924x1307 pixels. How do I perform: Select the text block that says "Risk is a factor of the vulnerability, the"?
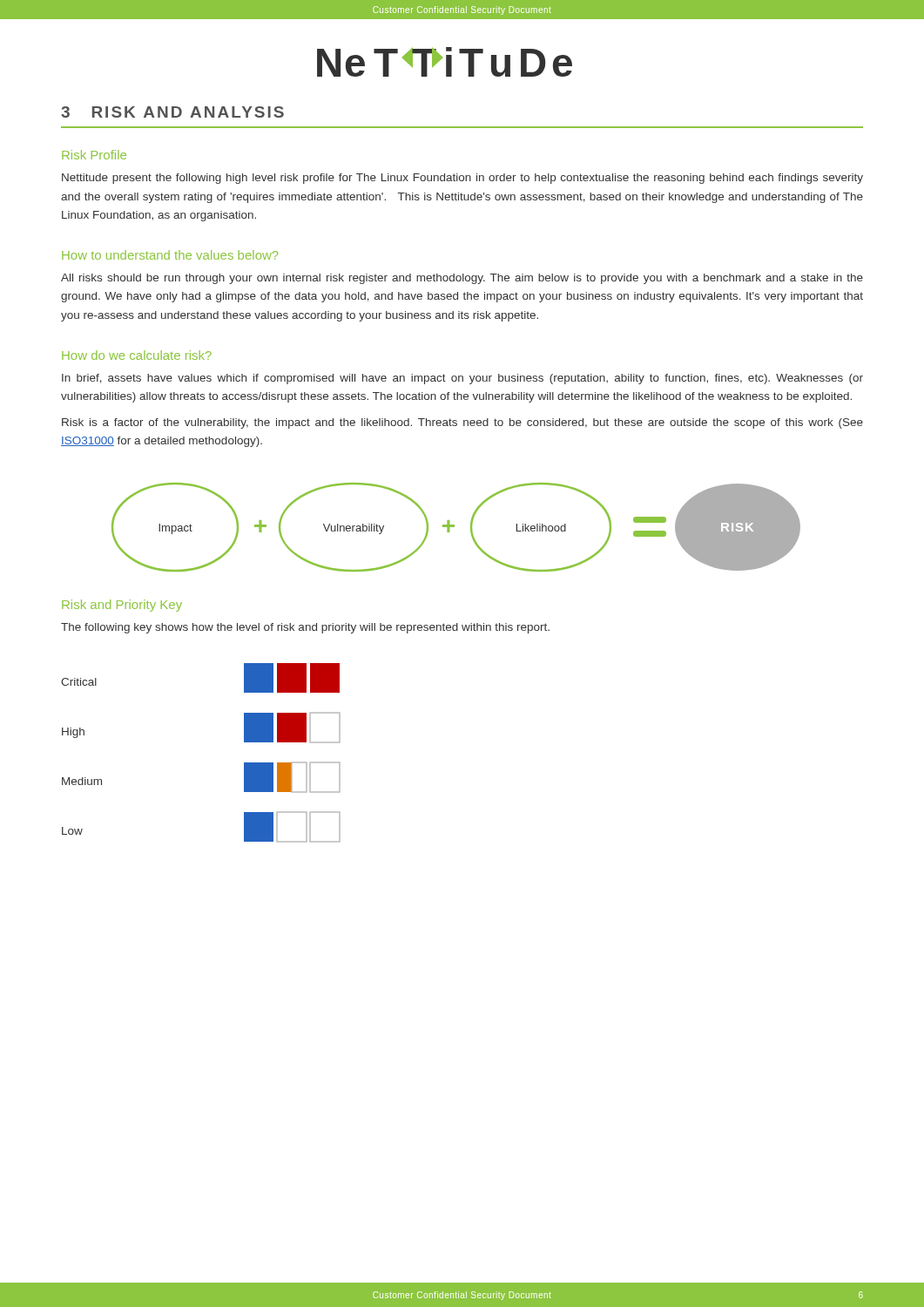[x=462, y=431]
